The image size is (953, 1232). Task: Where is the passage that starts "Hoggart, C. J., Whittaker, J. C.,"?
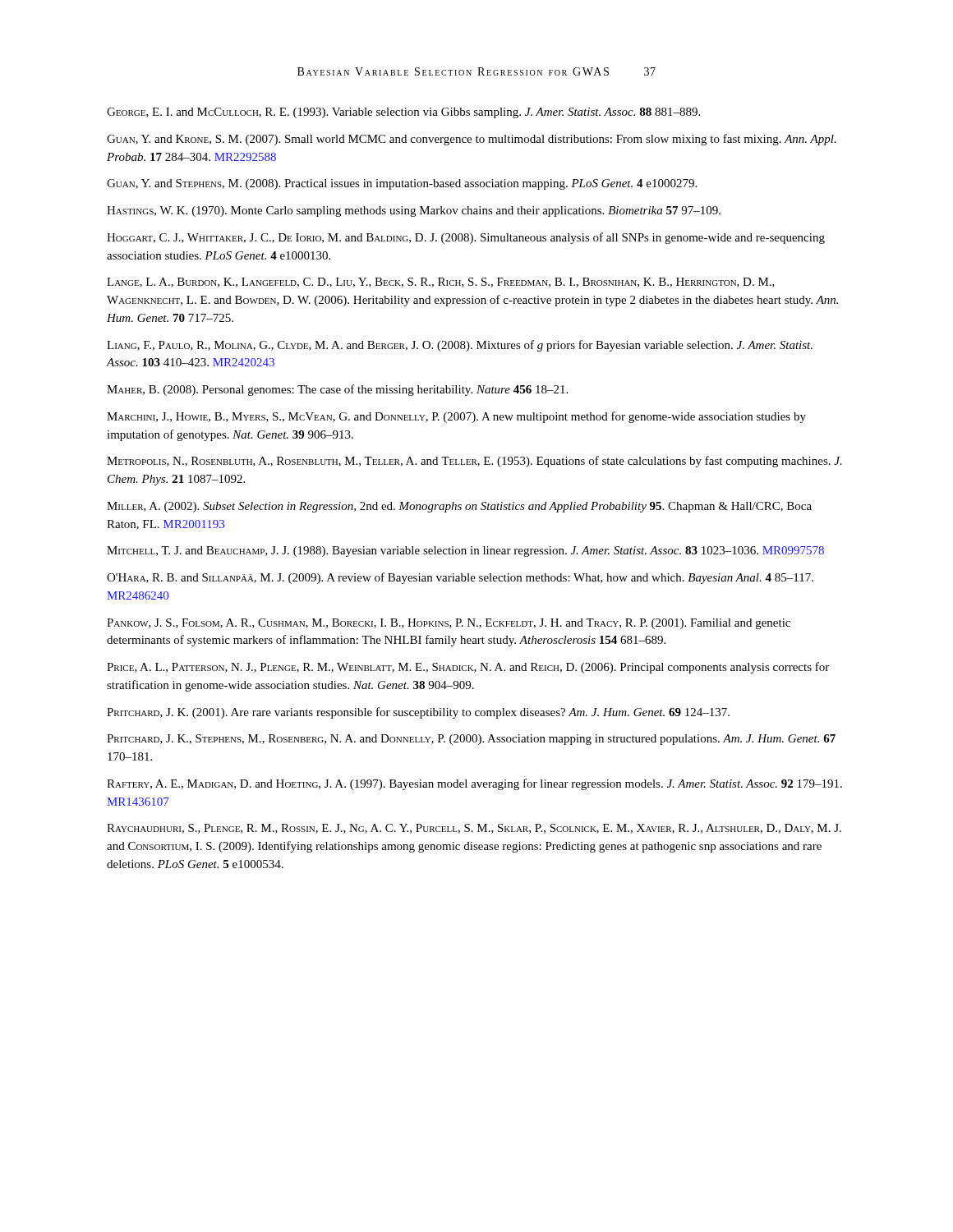click(x=476, y=247)
